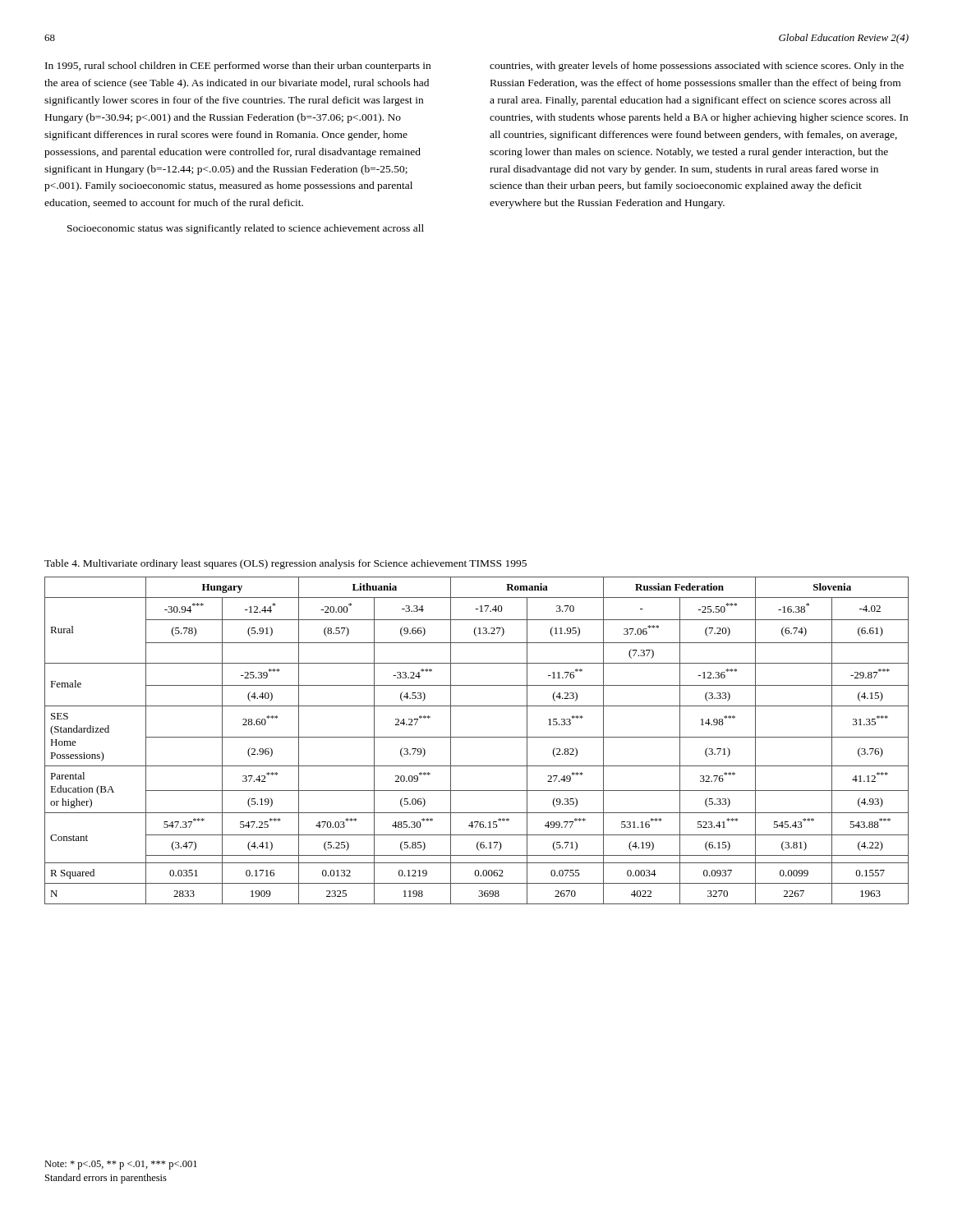953x1232 pixels.
Task: Find the caption on this page that starts "Table 4. Multivariate ordinary least squares (OLS) regression"
Action: (286, 563)
